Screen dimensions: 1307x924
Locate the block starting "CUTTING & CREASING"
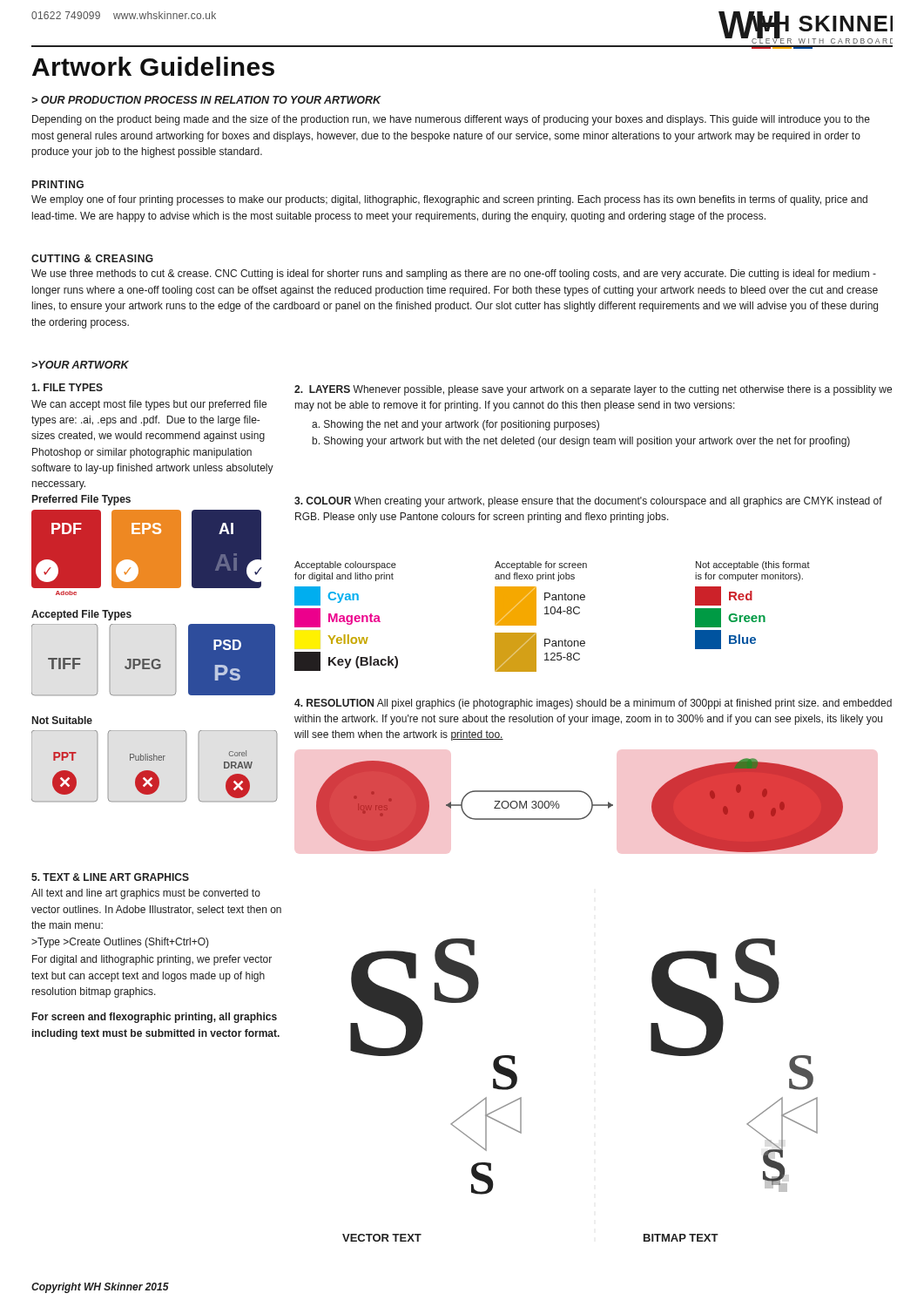click(x=93, y=259)
